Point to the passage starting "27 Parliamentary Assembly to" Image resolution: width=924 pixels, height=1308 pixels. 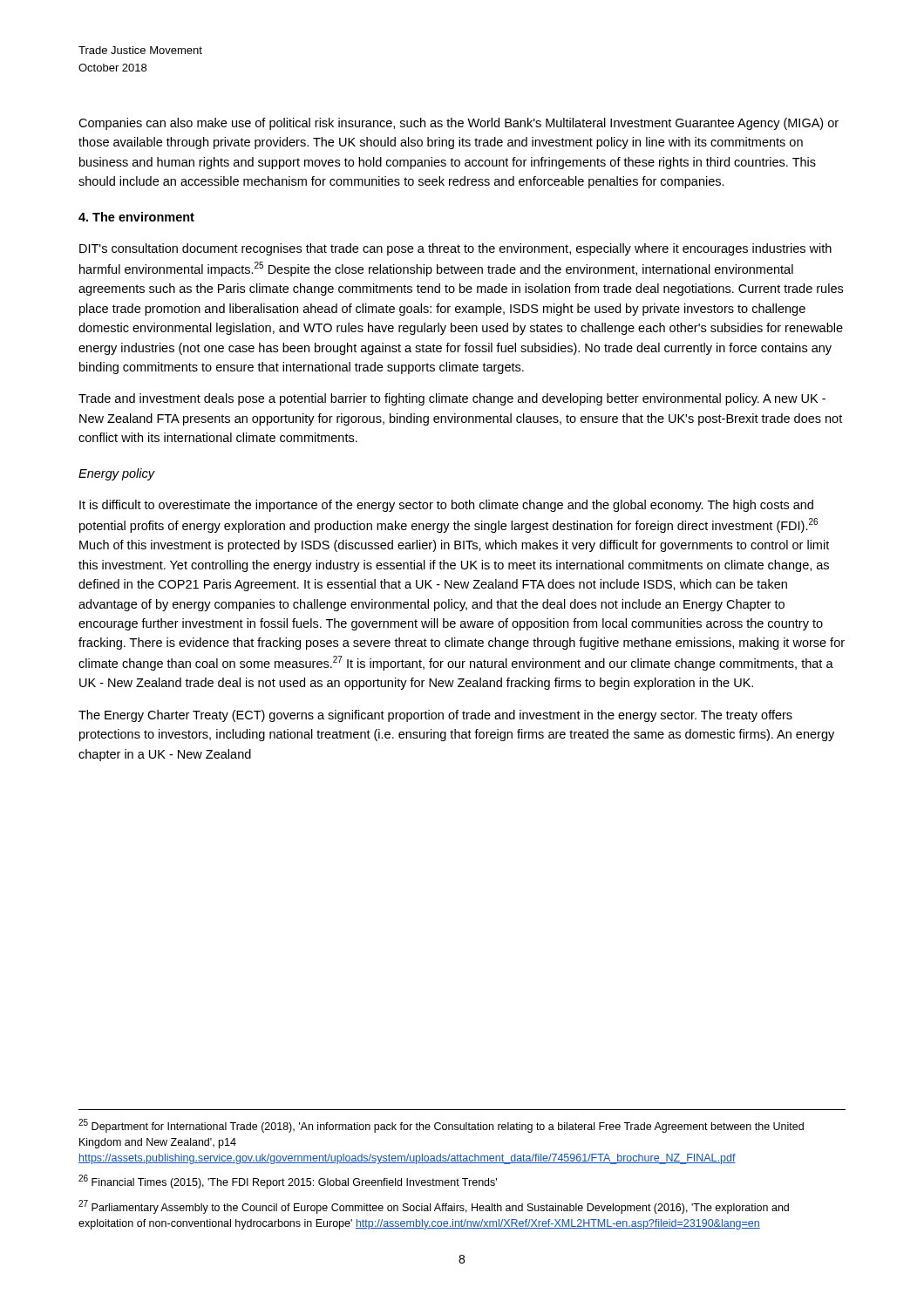coord(434,1214)
